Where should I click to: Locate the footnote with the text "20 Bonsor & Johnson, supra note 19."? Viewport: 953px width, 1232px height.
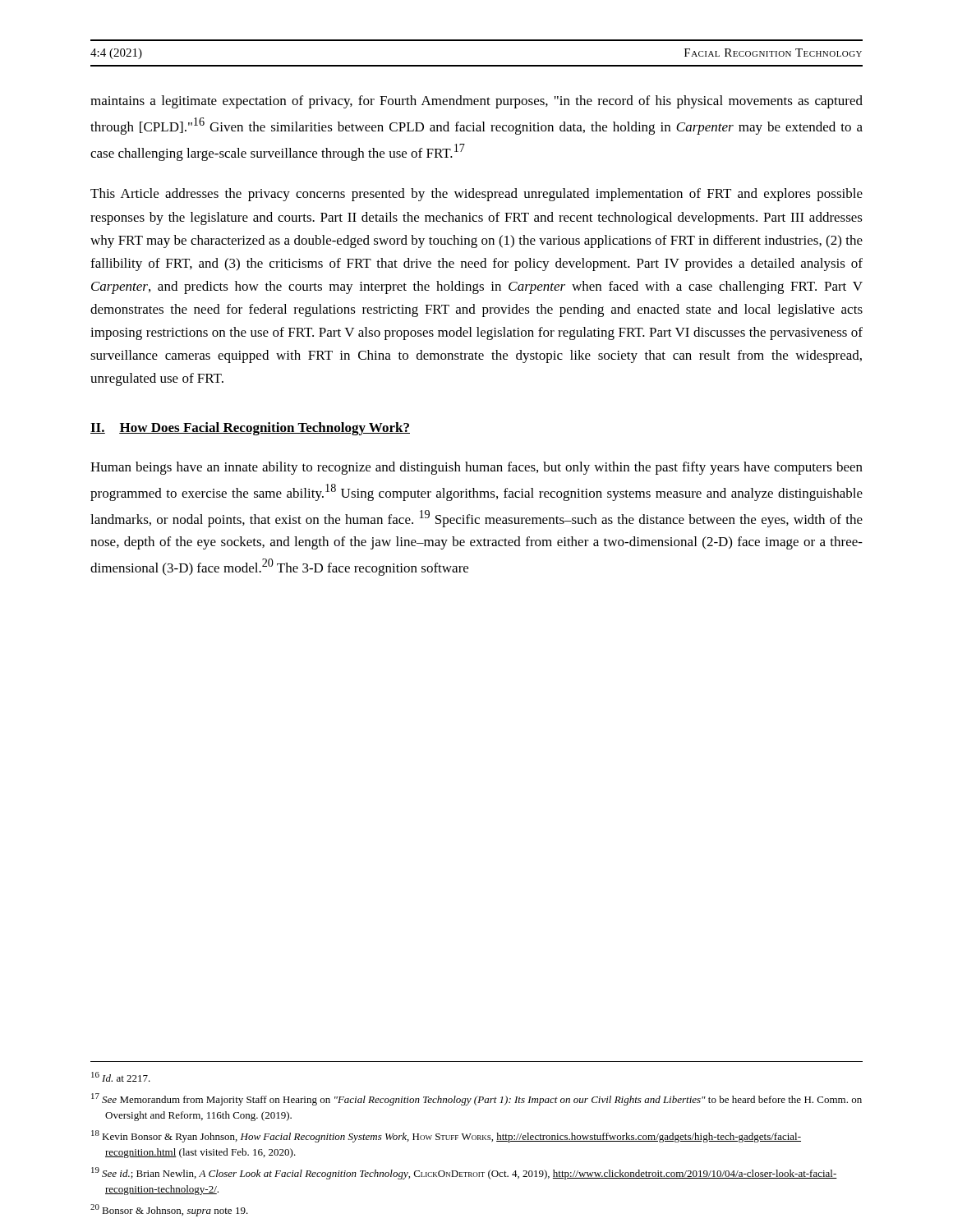click(x=169, y=1209)
